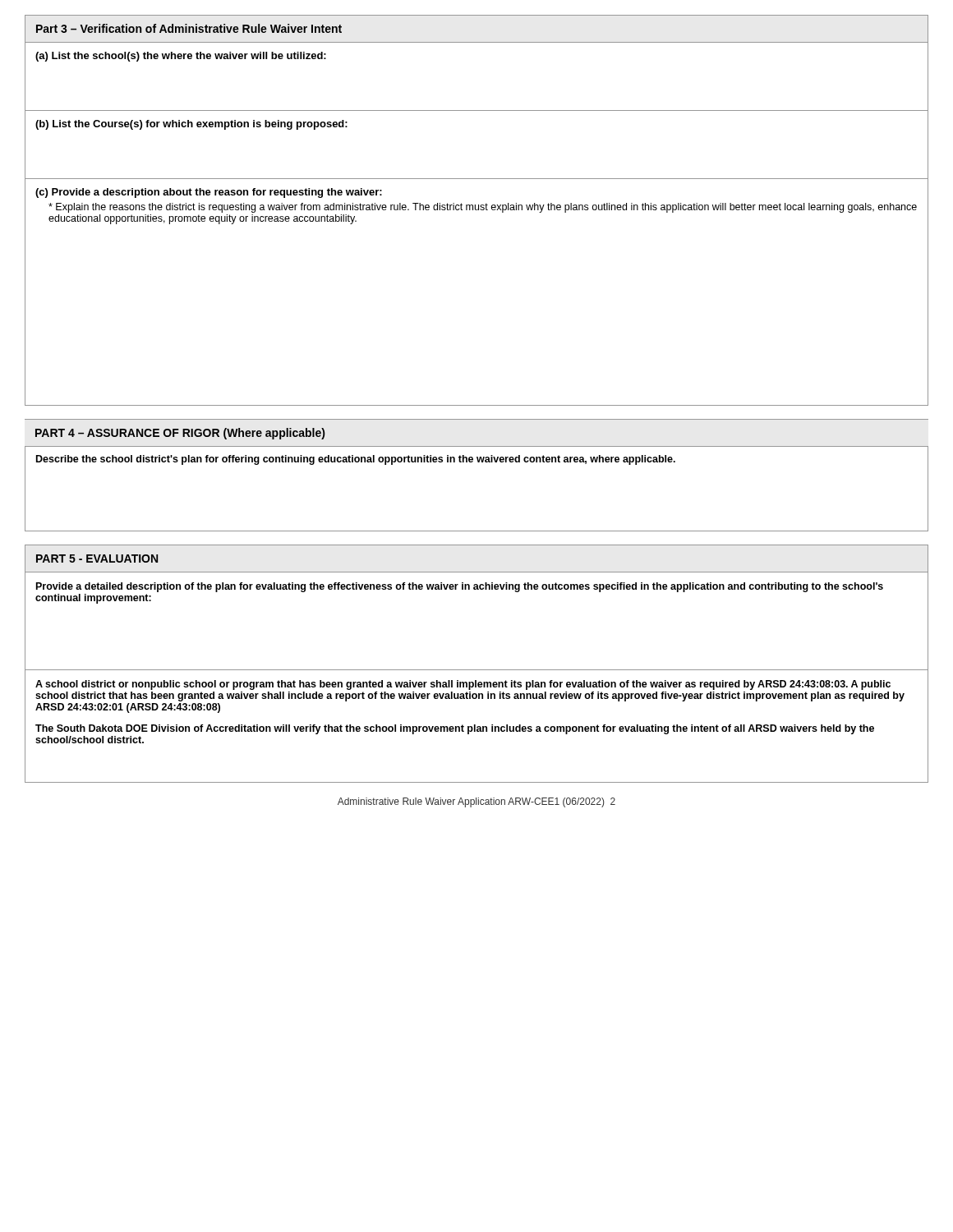Point to the element starting "(c) Provide a description about the reason"
Viewport: 953px width, 1232px height.
click(x=209, y=192)
